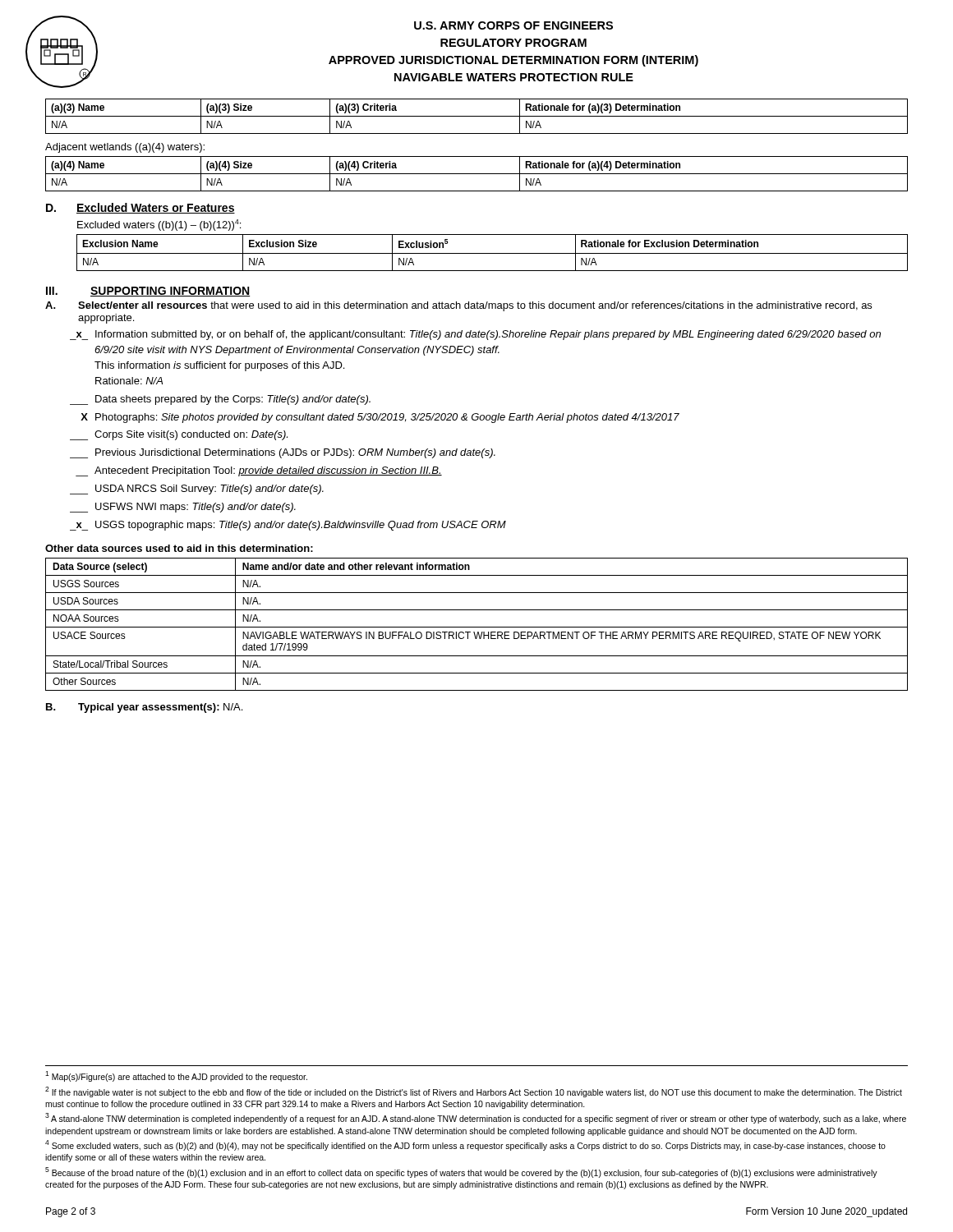Click on the region starting "B. Typical year assessment(s): N/A."
The height and width of the screenshot is (1232, 953).
tap(144, 707)
